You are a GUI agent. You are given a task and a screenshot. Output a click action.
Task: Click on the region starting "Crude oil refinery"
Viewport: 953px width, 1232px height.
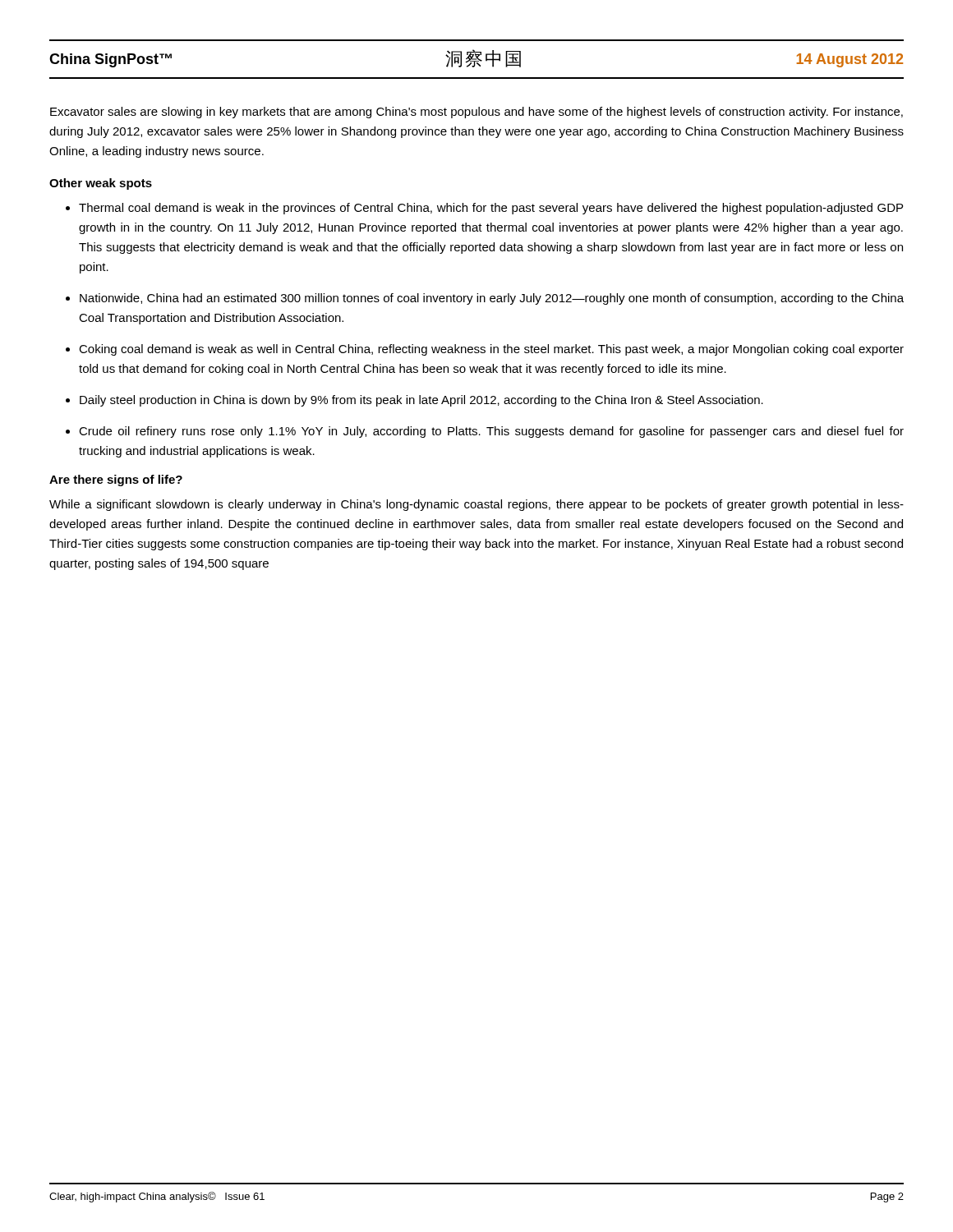click(x=491, y=441)
